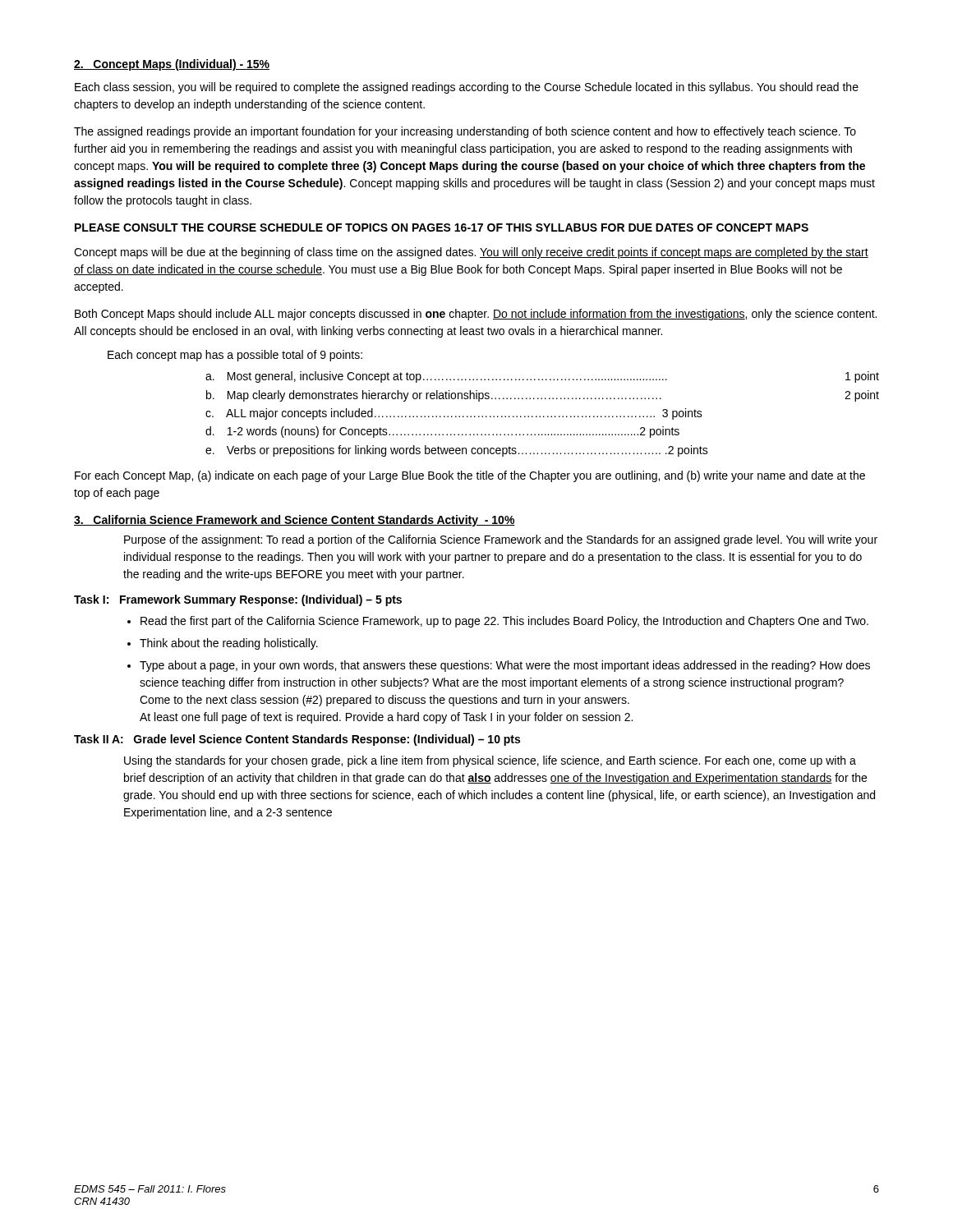Click on the list item that reads "c. ALL major concepts included……………………………………………………………….. 3 points"

click(x=454, y=413)
